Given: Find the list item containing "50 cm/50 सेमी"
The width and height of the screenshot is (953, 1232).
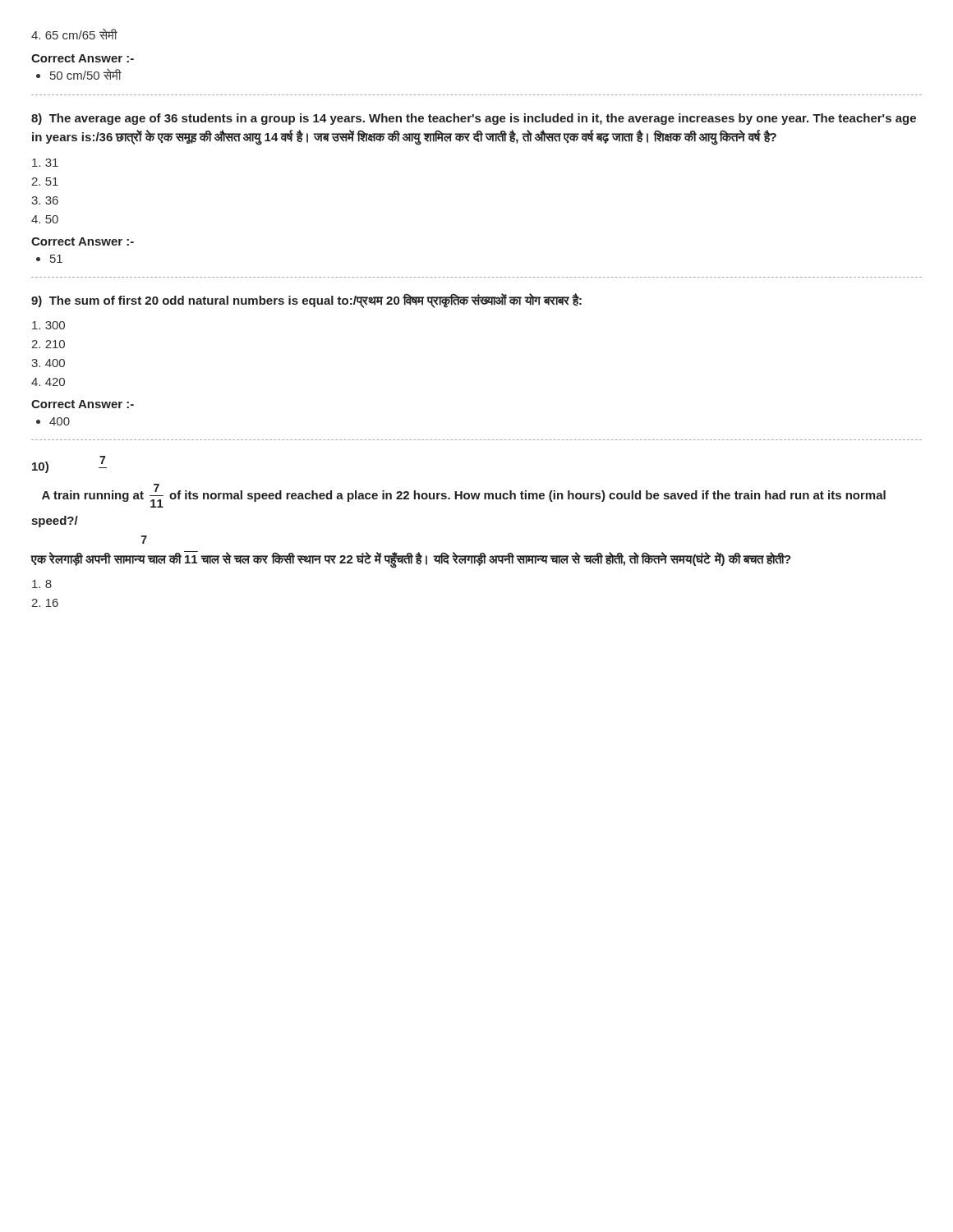Looking at the screenshot, I should coord(86,74).
